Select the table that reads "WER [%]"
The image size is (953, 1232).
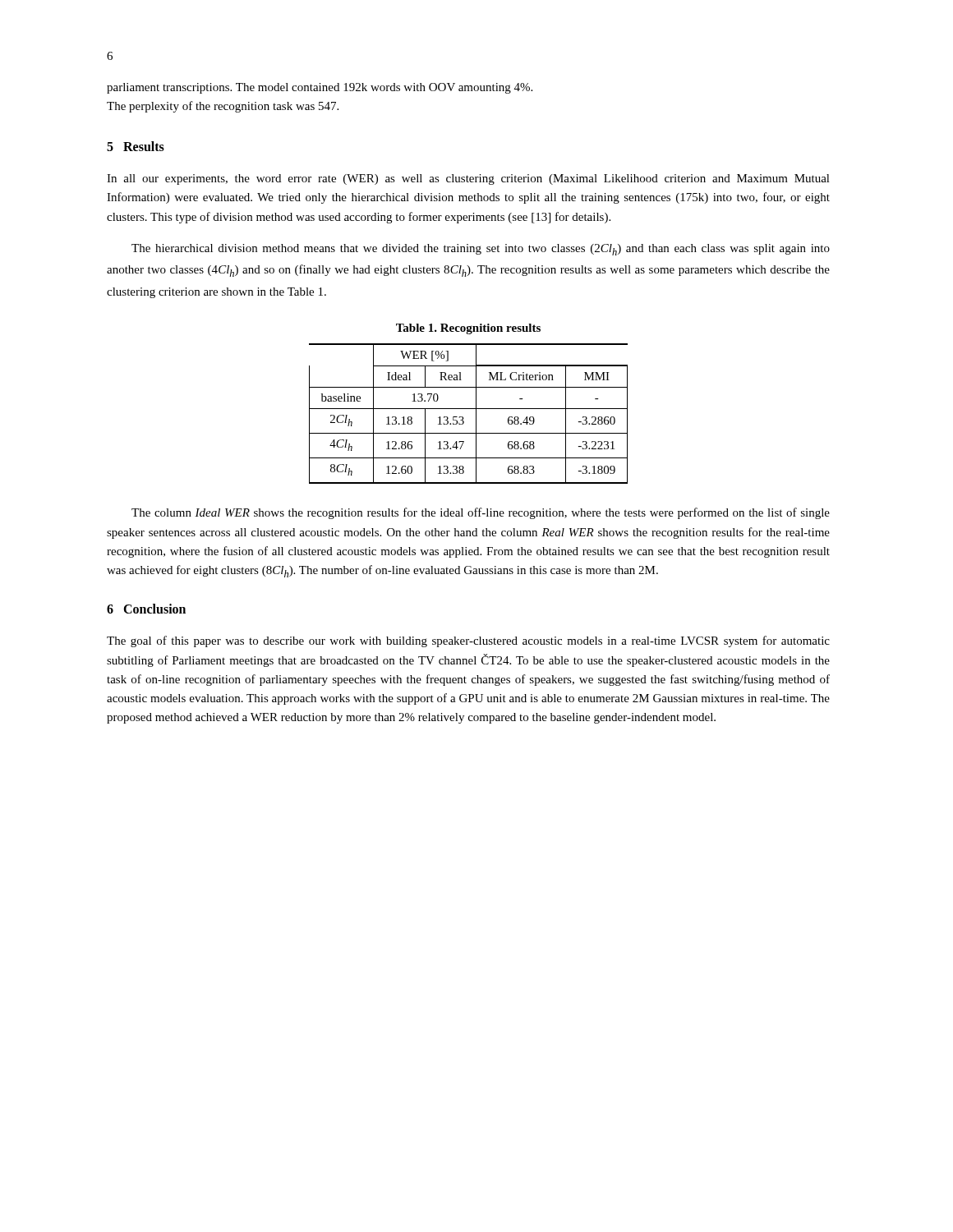tap(468, 414)
